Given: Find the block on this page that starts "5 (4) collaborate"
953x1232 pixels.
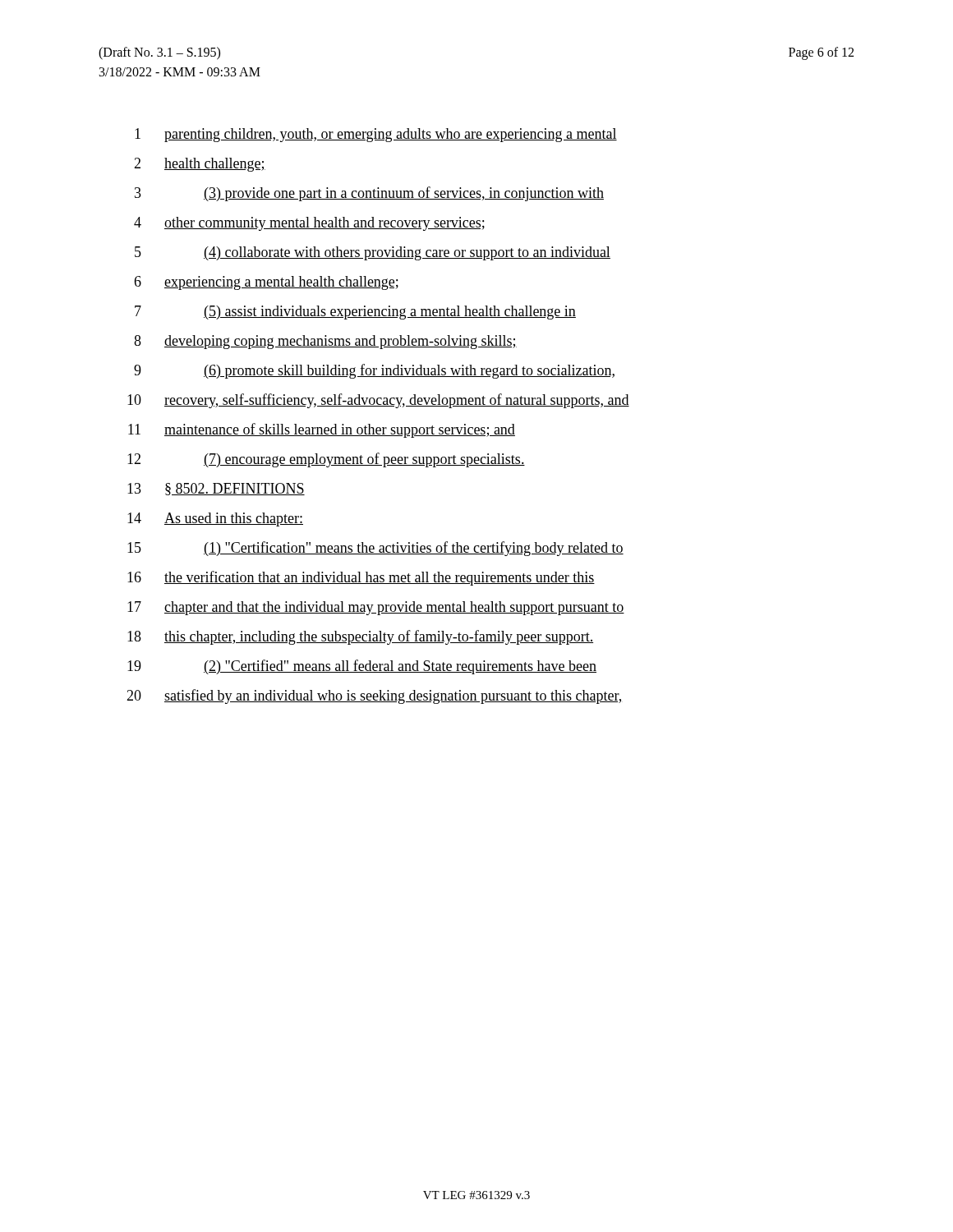Looking at the screenshot, I should coord(476,252).
